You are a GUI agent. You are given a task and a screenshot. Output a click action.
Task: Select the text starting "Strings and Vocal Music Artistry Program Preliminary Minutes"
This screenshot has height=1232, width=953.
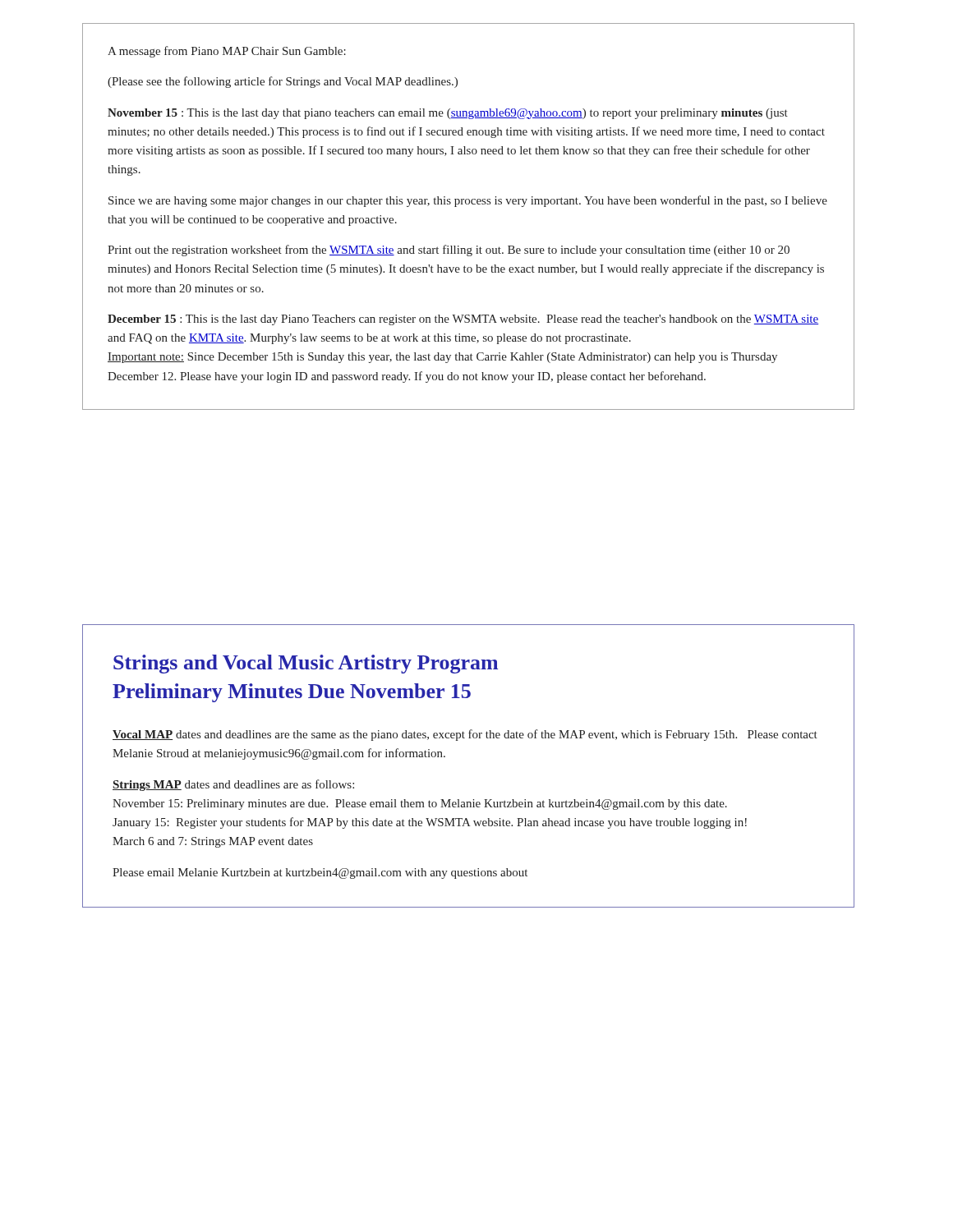tap(305, 677)
